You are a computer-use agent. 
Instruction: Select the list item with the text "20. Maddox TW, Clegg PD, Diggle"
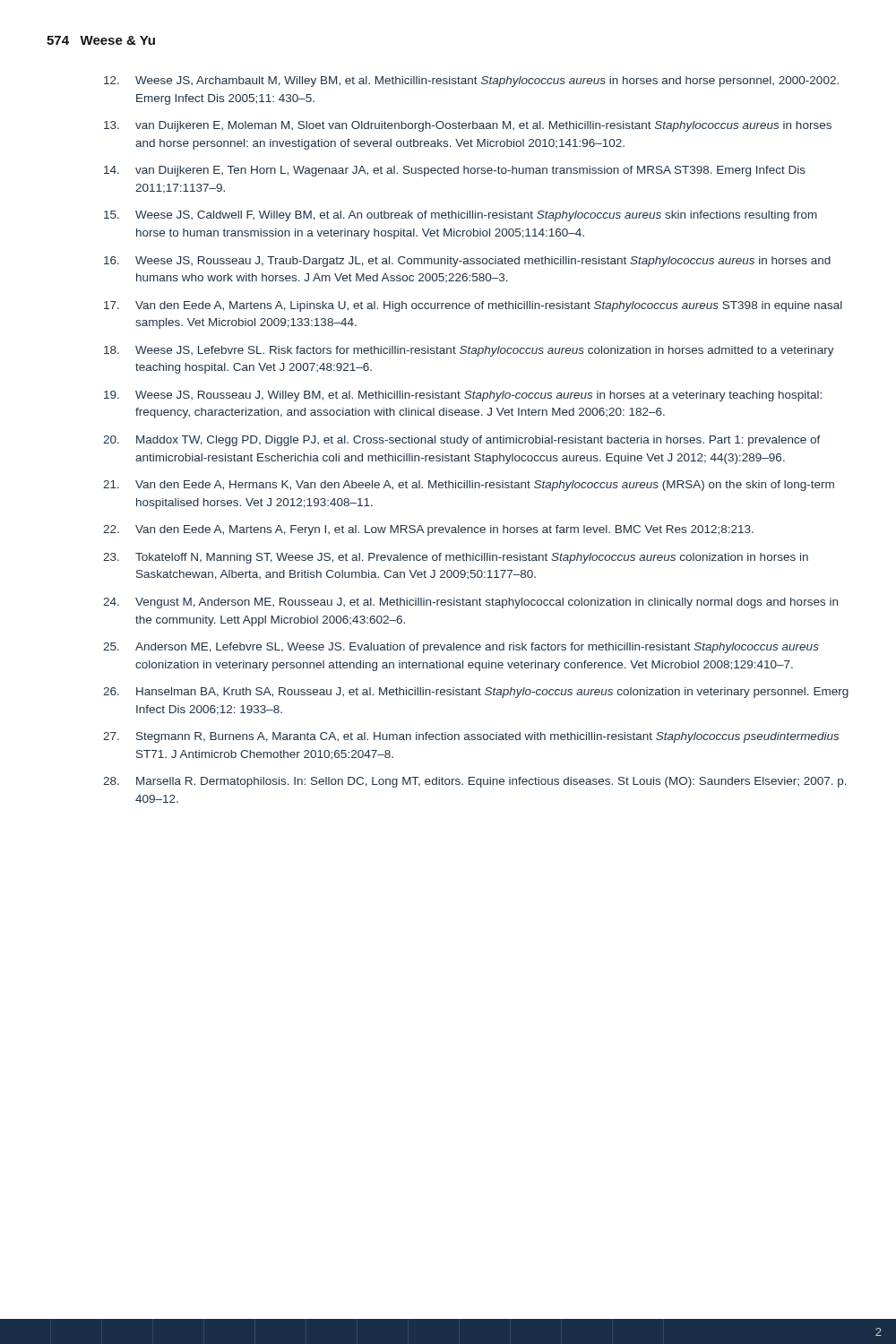pyautogui.click(x=476, y=449)
